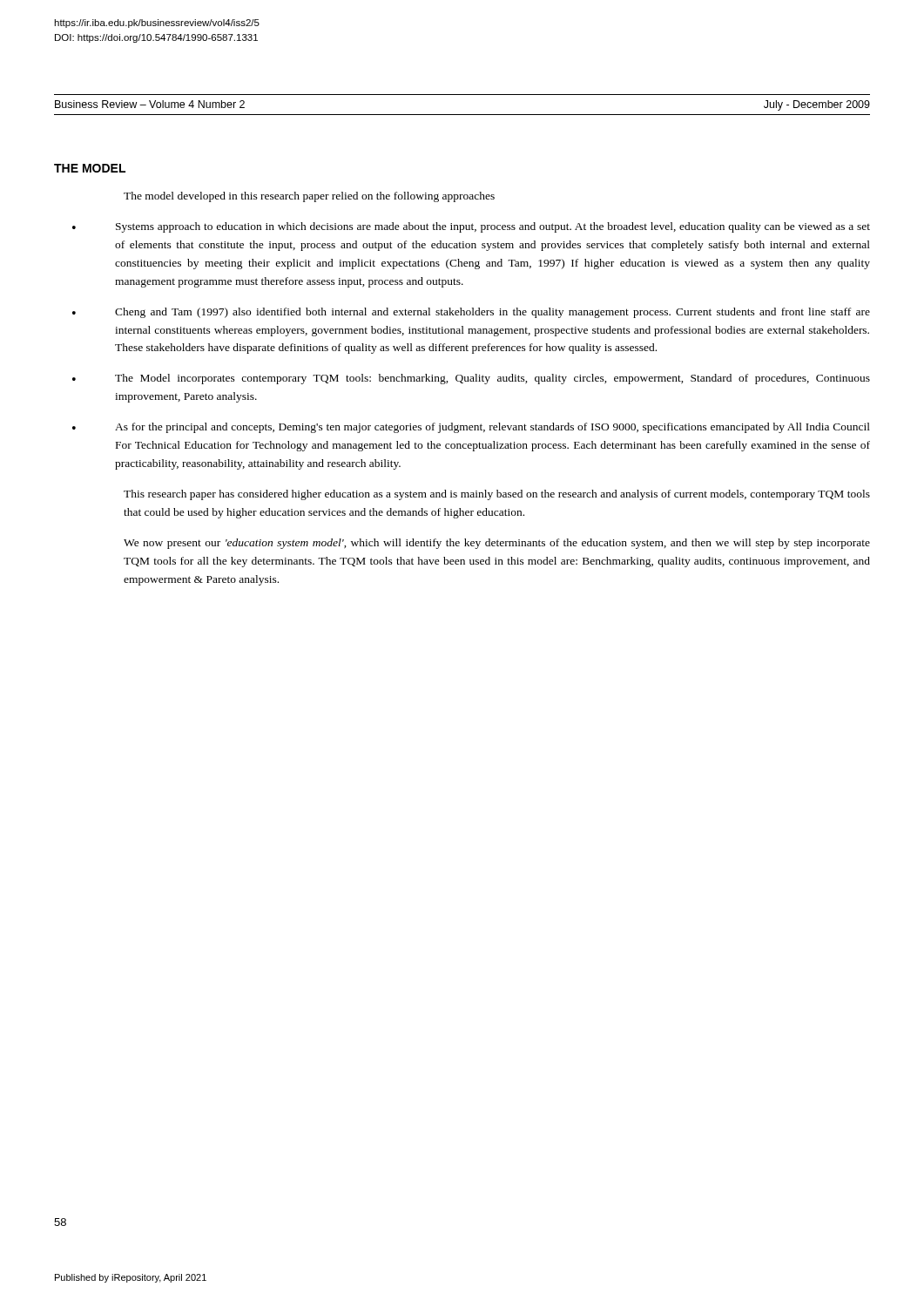Click the passage that begins "• As for the principal and concepts,"

tap(462, 446)
